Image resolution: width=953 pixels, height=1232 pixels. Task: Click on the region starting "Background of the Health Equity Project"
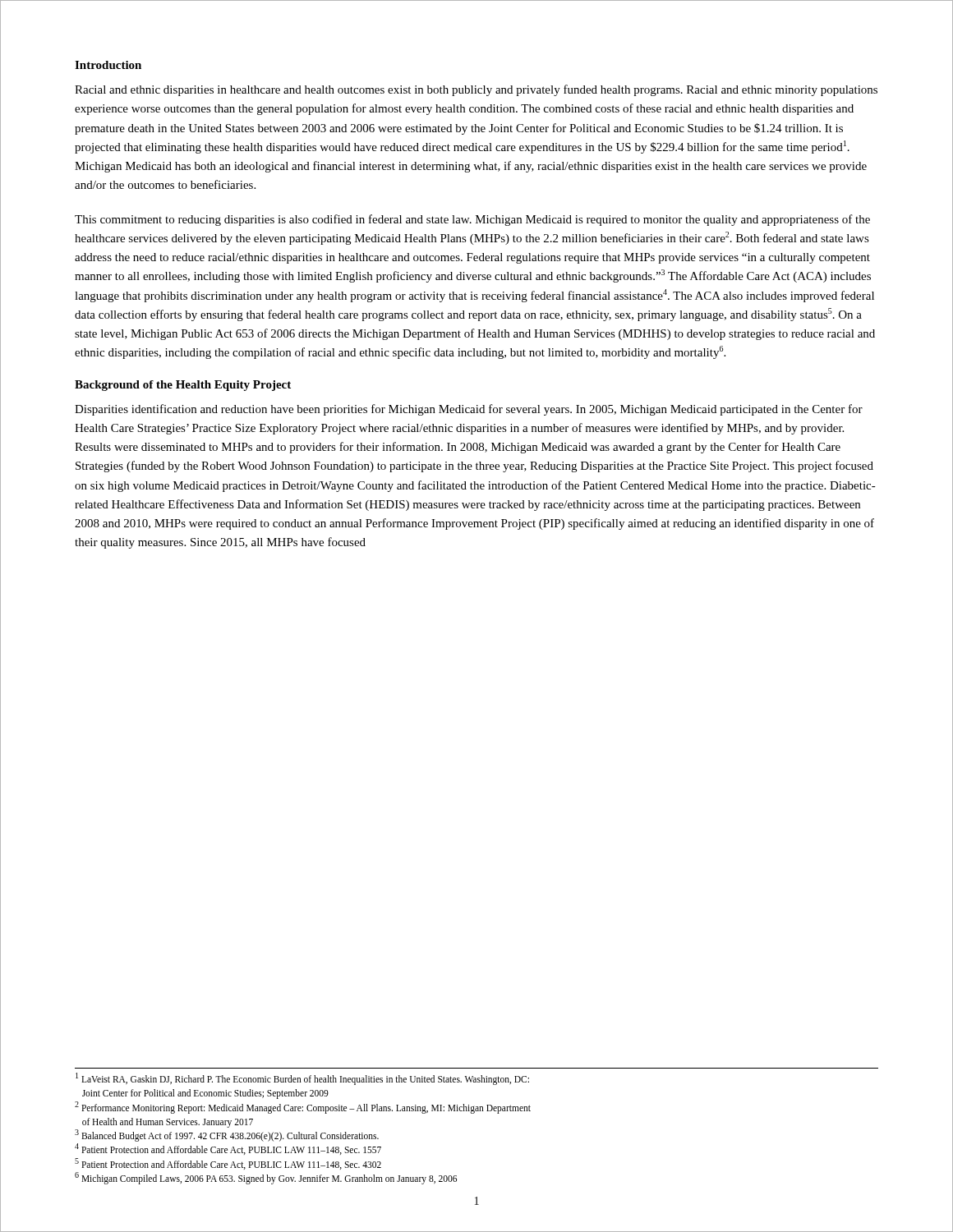click(x=183, y=384)
